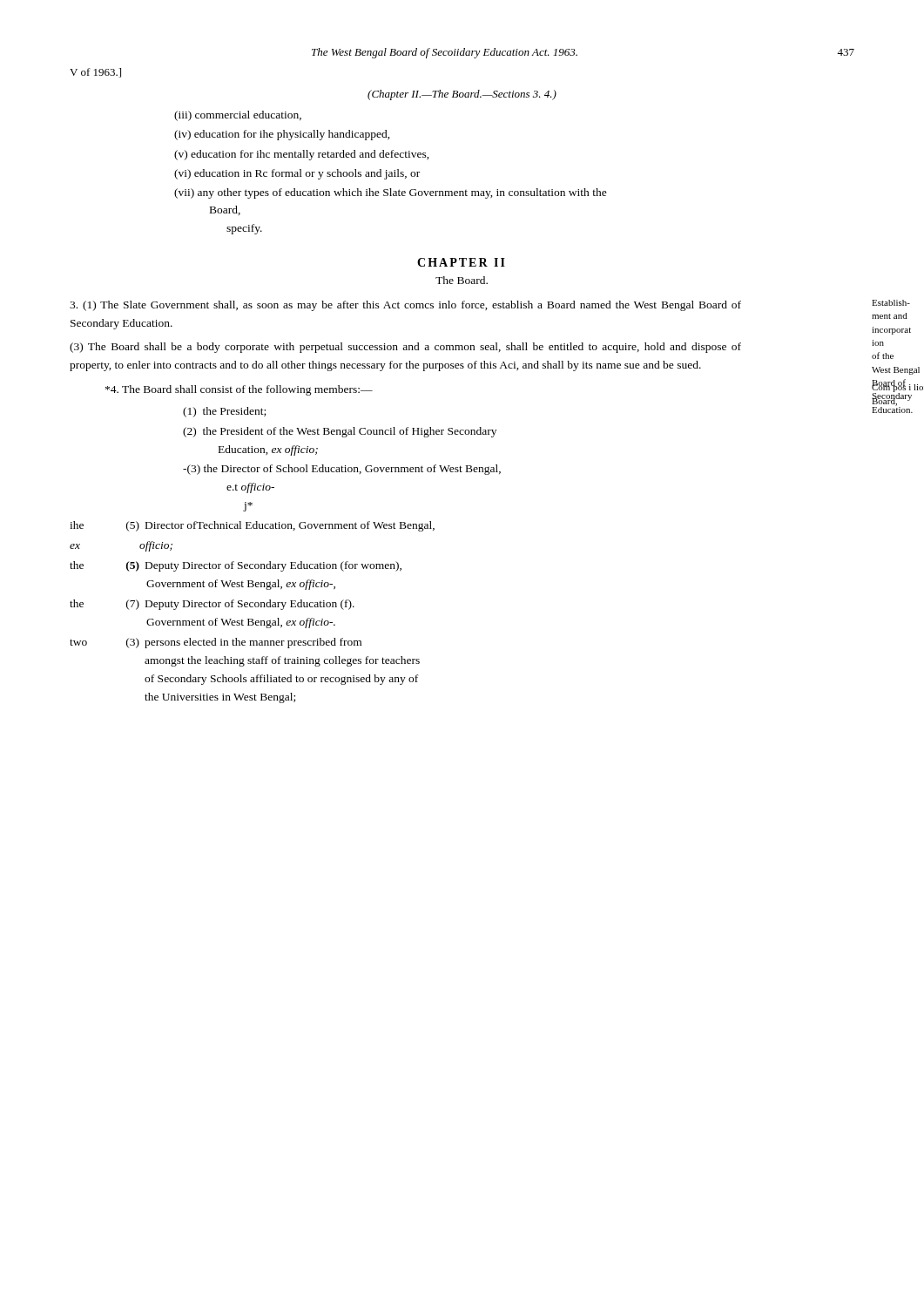Select the region starting "(1) The Slate Government shall, as soon"
The width and height of the screenshot is (924, 1307).
[x=405, y=313]
